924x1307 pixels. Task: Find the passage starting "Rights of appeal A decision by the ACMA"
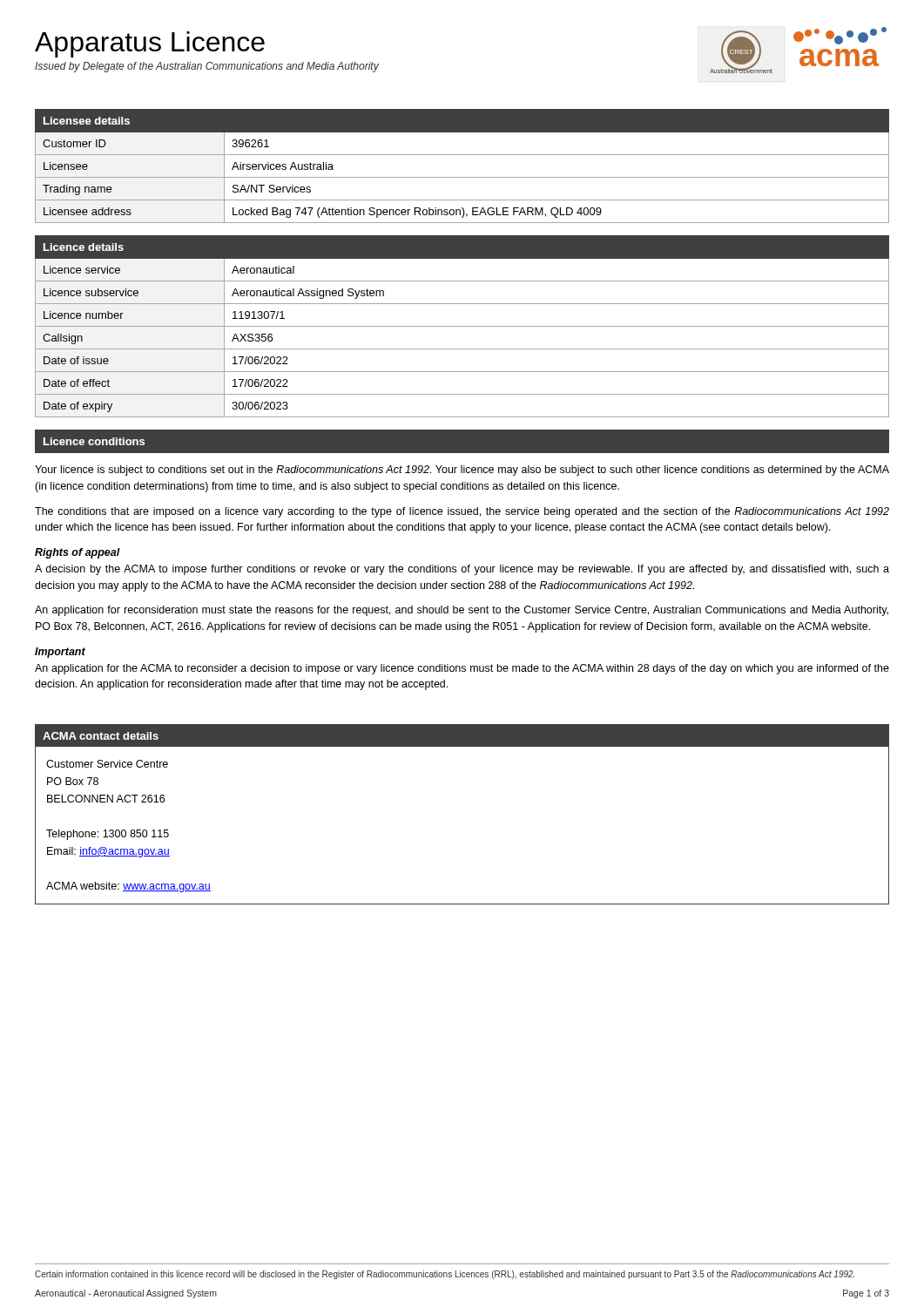pos(462,569)
